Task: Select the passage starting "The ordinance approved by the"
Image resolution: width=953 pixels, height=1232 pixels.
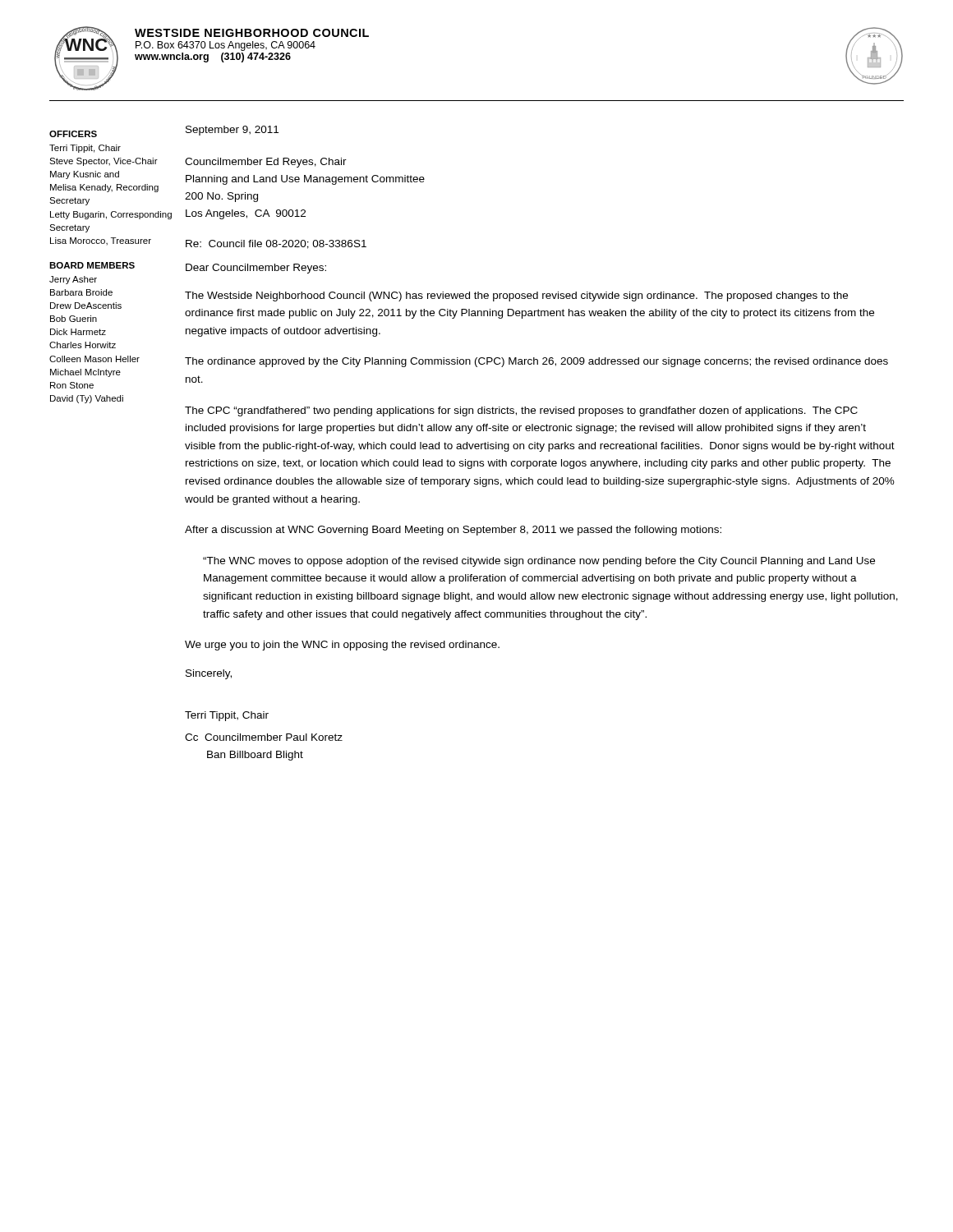Action: click(x=537, y=370)
